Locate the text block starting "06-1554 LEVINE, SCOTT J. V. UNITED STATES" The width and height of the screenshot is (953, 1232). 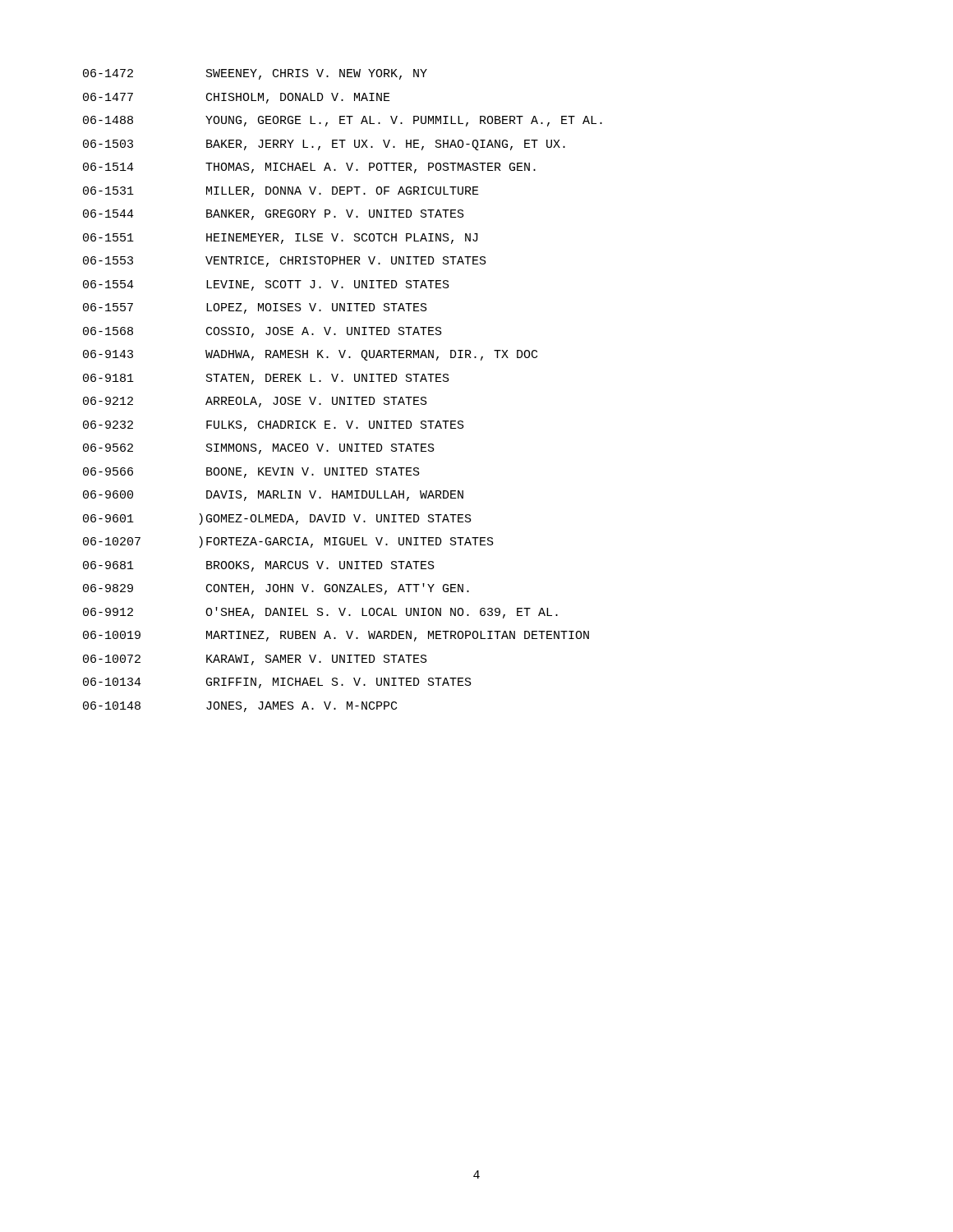(266, 285)
